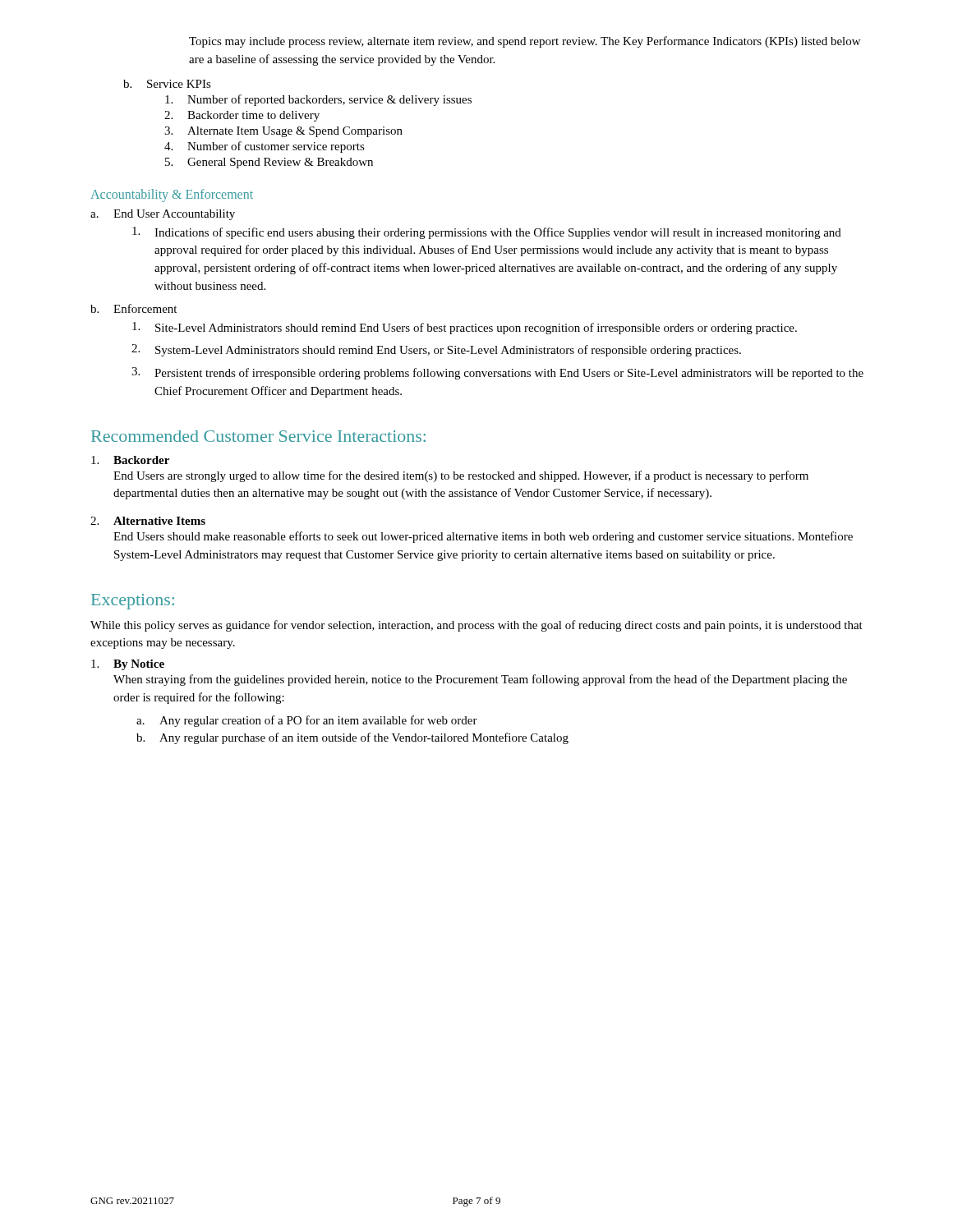Click the passage that begins "a. Any regular"

(x=307, y=720)
